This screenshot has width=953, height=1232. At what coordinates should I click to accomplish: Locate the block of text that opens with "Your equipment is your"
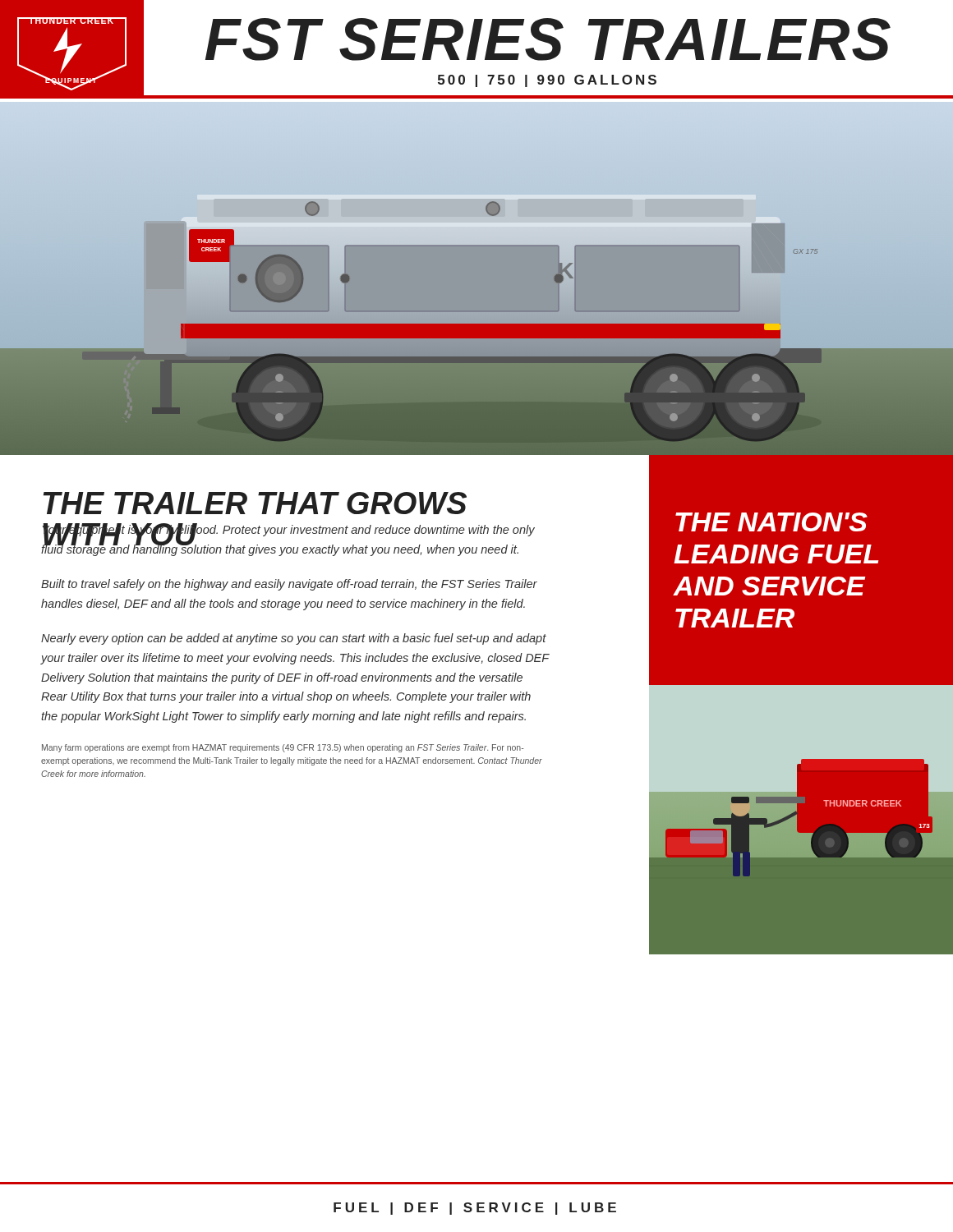click(x=288, y=540)
